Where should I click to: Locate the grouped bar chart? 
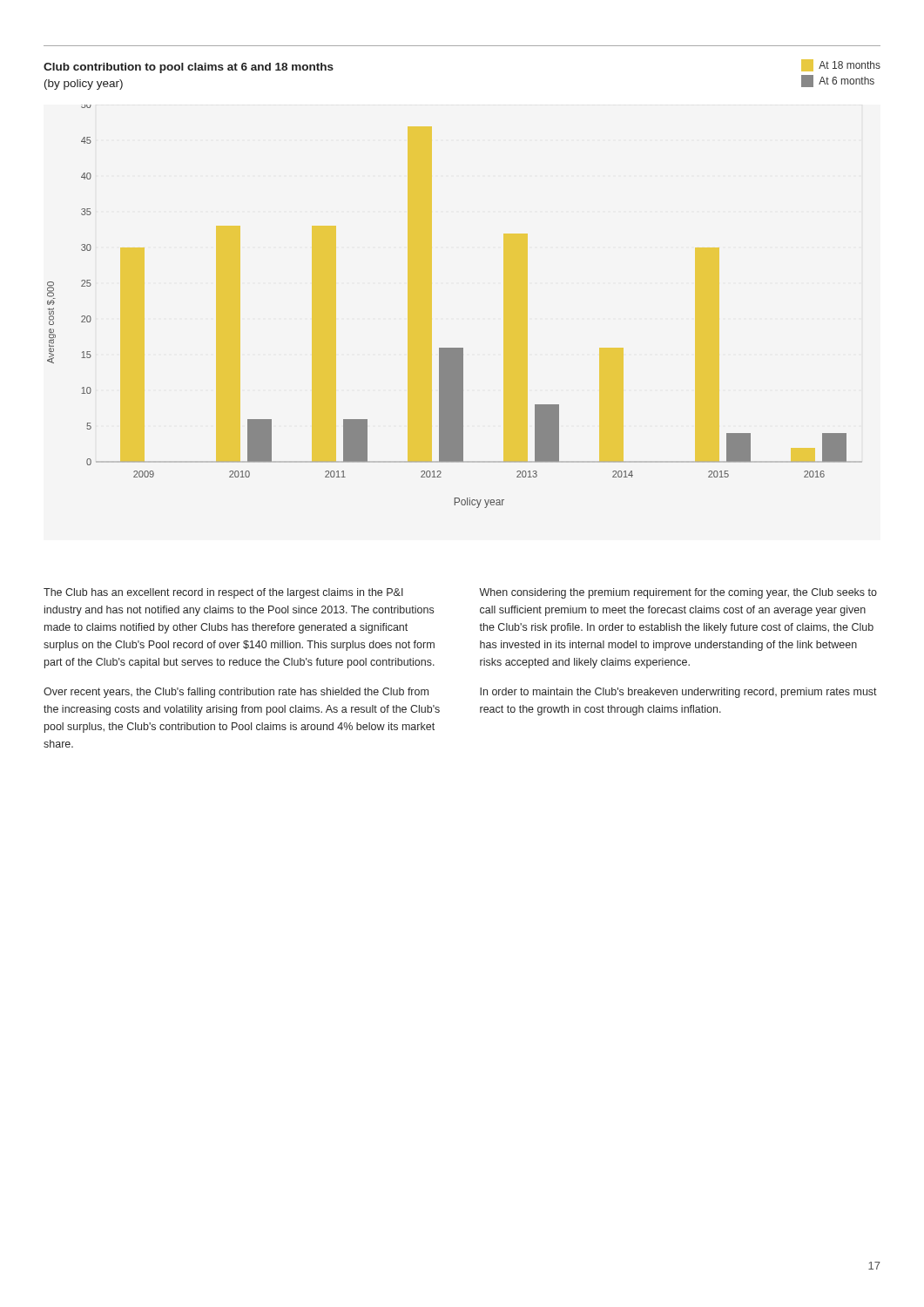[462, 322]
